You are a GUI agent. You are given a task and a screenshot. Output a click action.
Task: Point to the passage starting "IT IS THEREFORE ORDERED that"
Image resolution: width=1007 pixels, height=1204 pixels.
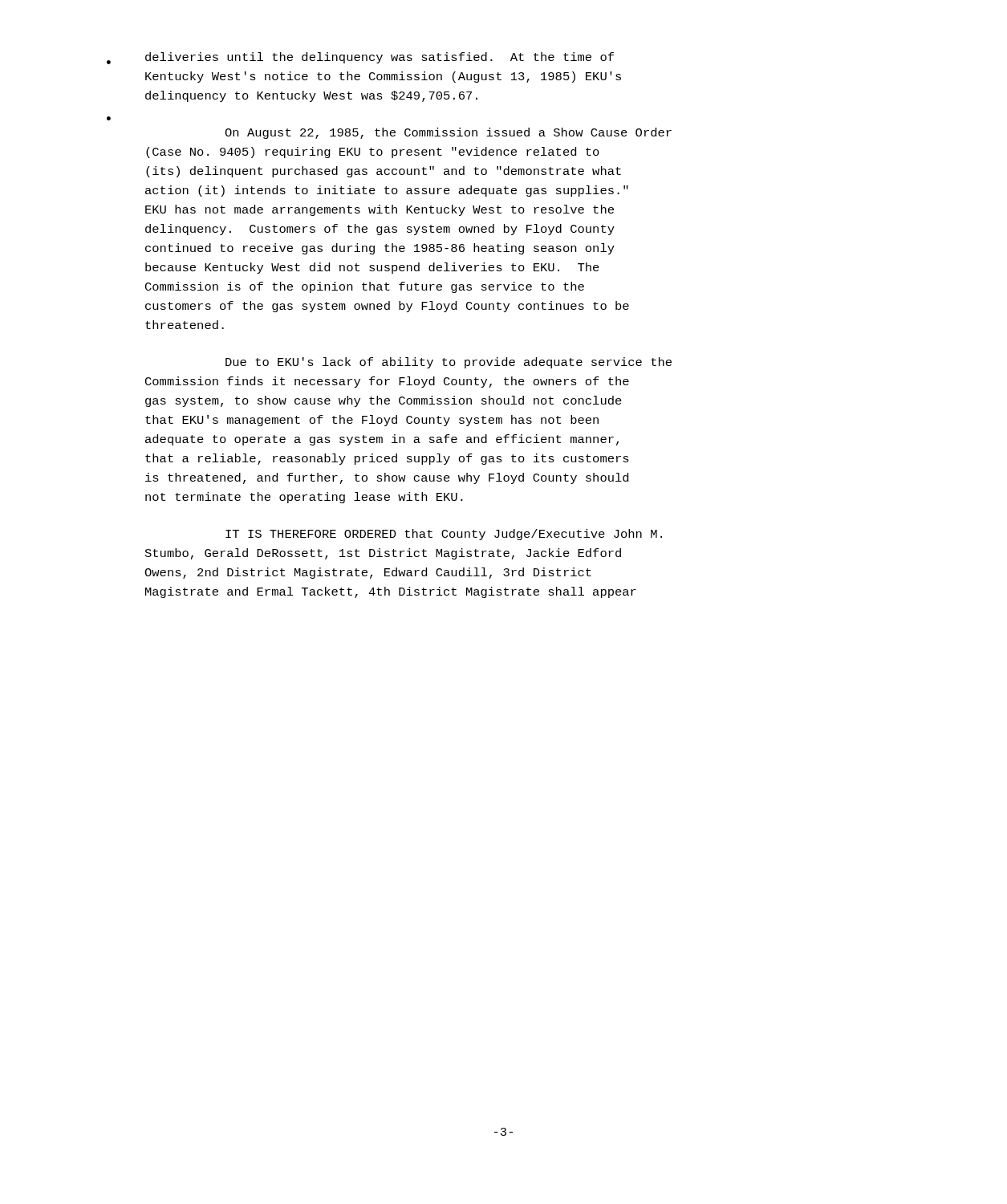[x=405, y=564]
